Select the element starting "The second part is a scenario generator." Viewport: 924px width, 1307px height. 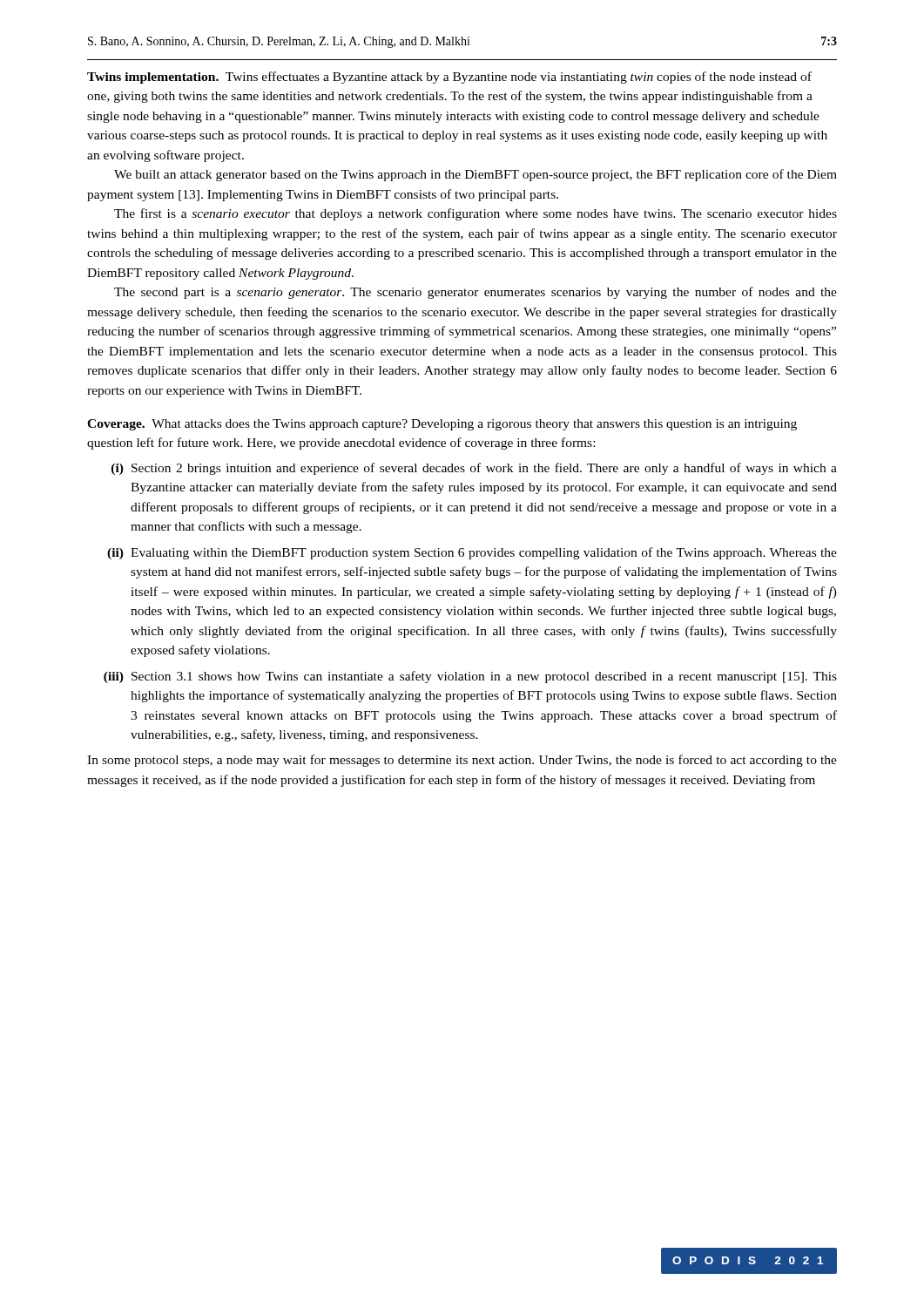[462, 341]
